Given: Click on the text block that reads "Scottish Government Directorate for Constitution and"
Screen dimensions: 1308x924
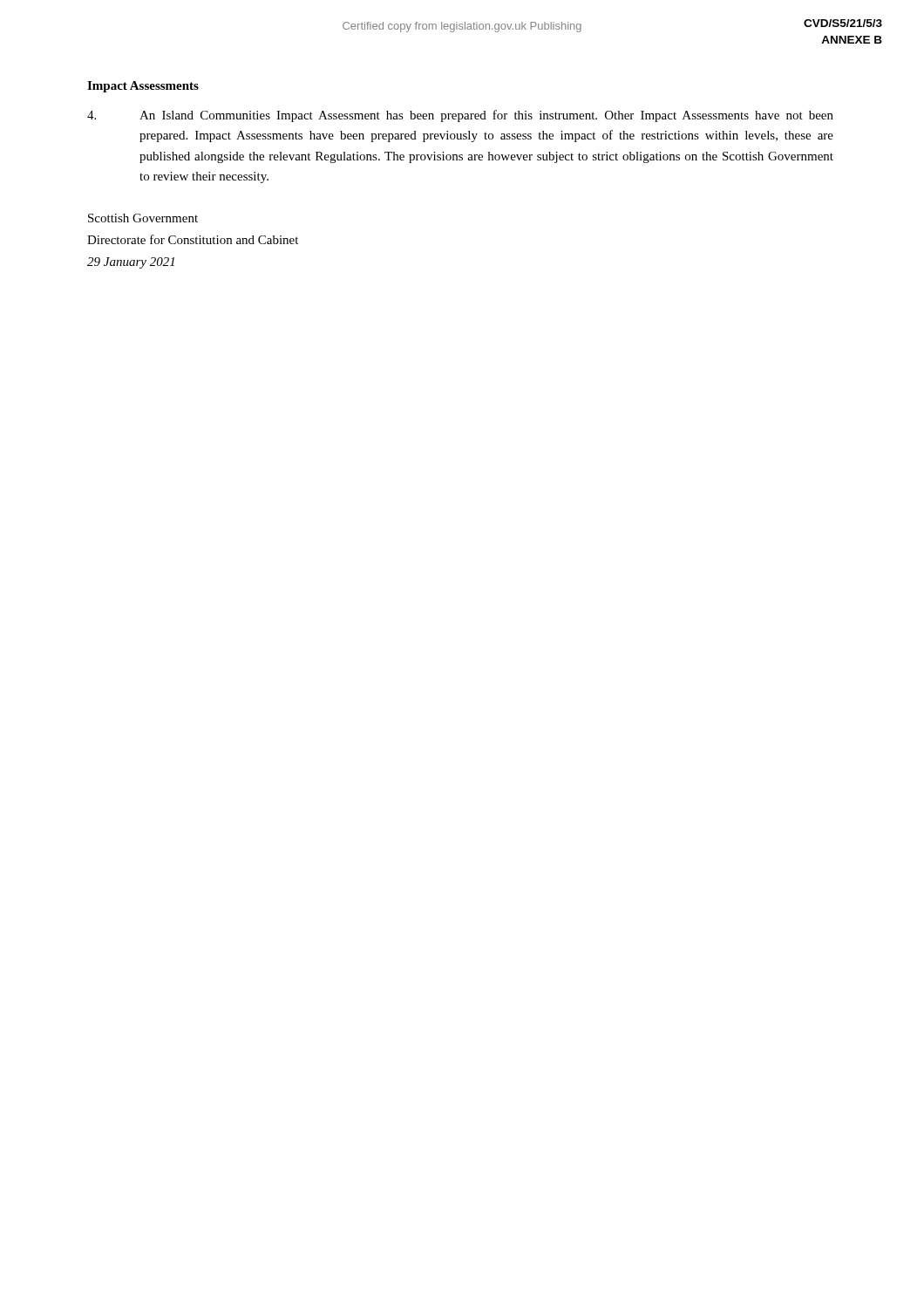Looking at the screenshot, I should (x=193, y=240).
